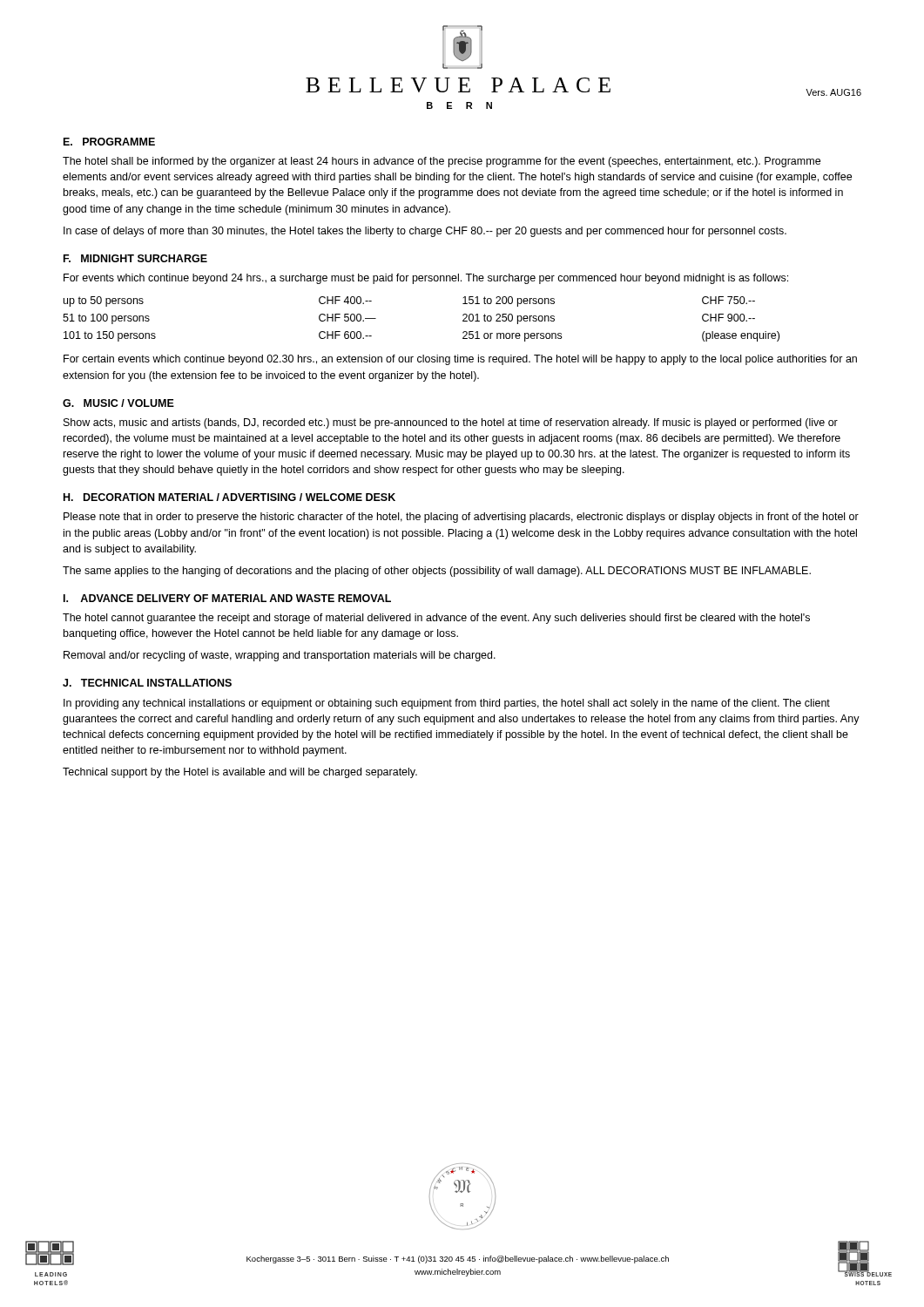Find the section header with the text "H. DECORATION MATERIAL / ADVERTISING / WELCOME"
The width and height of the screenshot is (924, 1307).
point(229,498)
